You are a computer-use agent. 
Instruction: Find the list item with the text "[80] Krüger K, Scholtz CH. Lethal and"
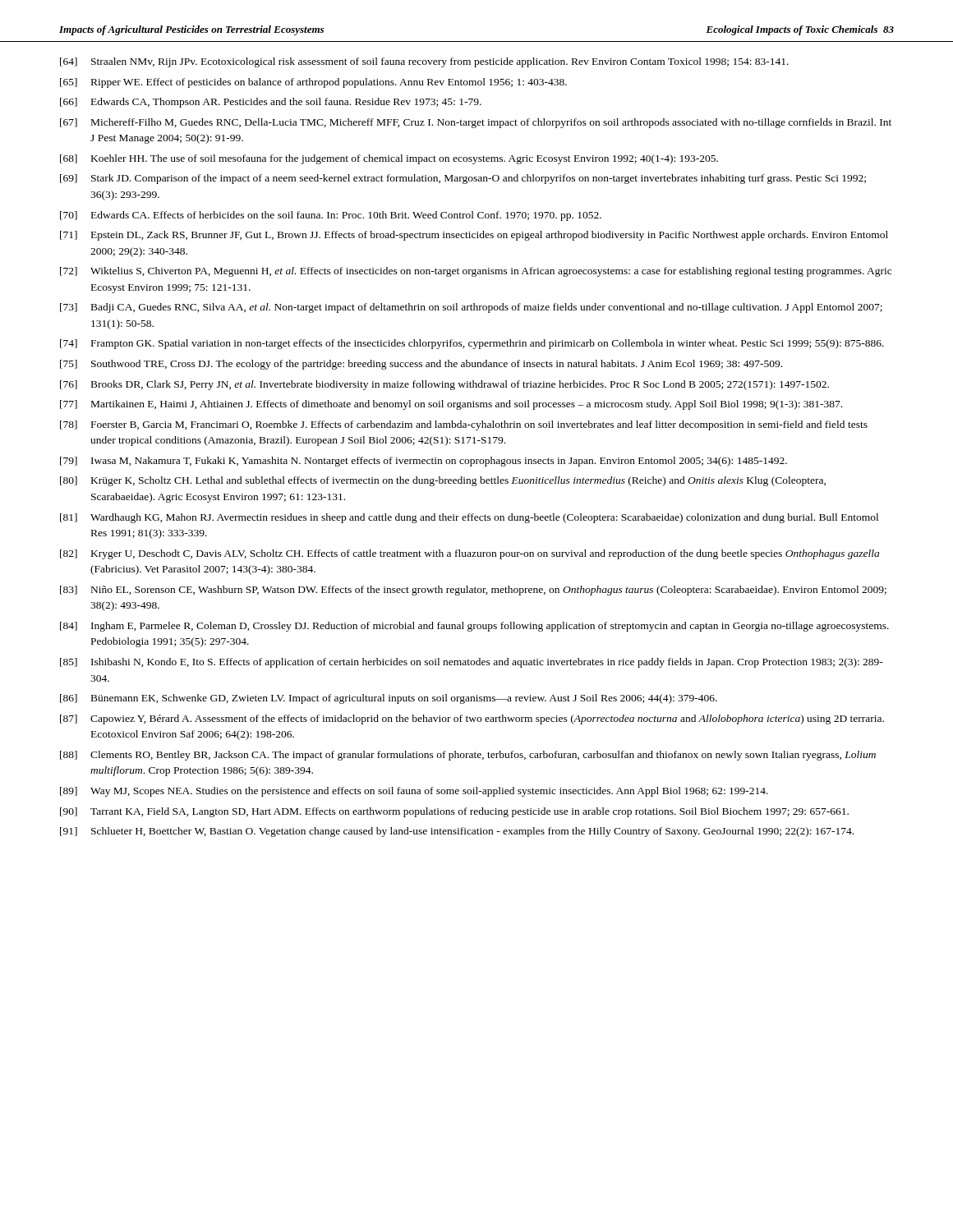pos(476,489)
